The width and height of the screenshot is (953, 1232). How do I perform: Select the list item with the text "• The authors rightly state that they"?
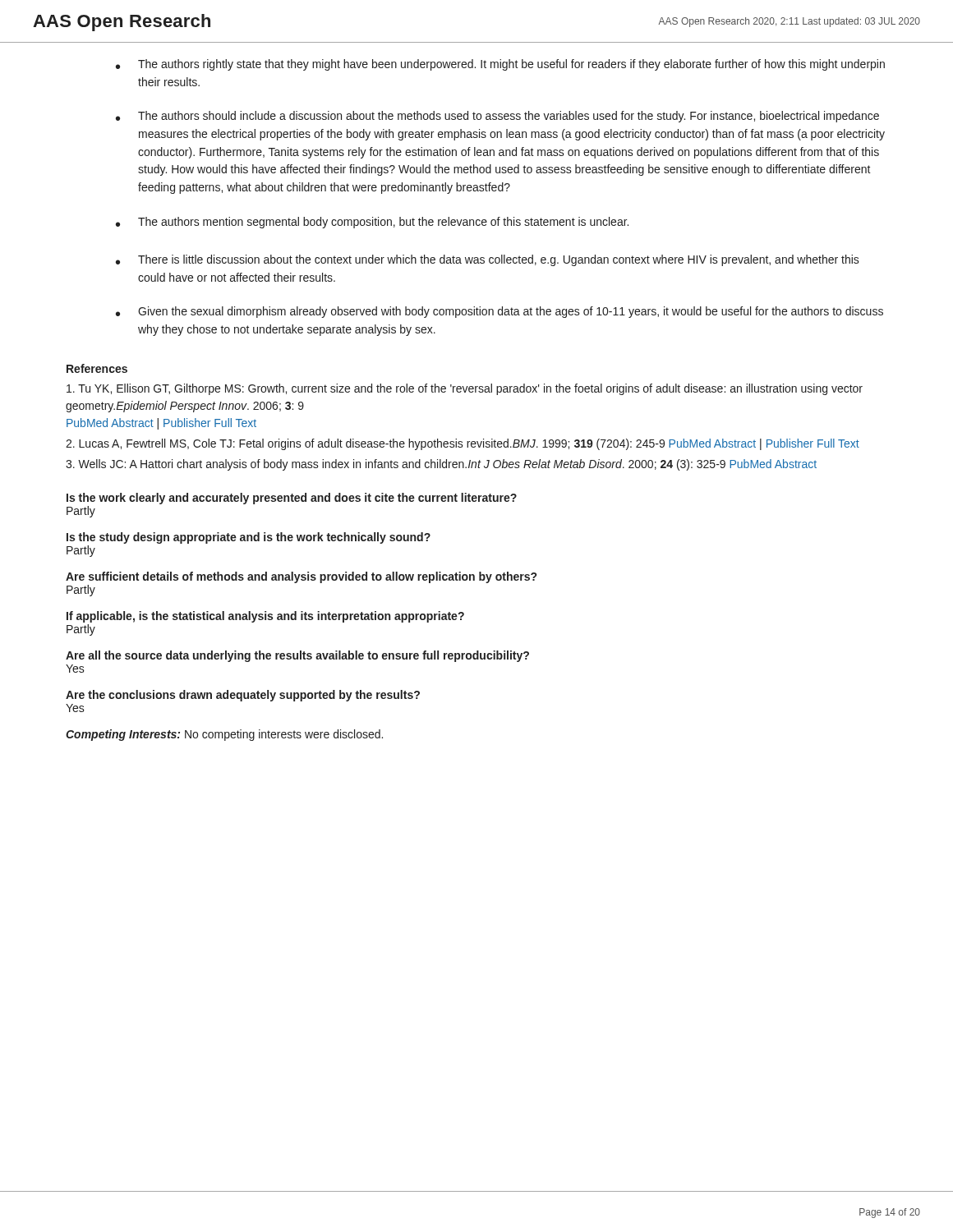click(x=501, y=74)
